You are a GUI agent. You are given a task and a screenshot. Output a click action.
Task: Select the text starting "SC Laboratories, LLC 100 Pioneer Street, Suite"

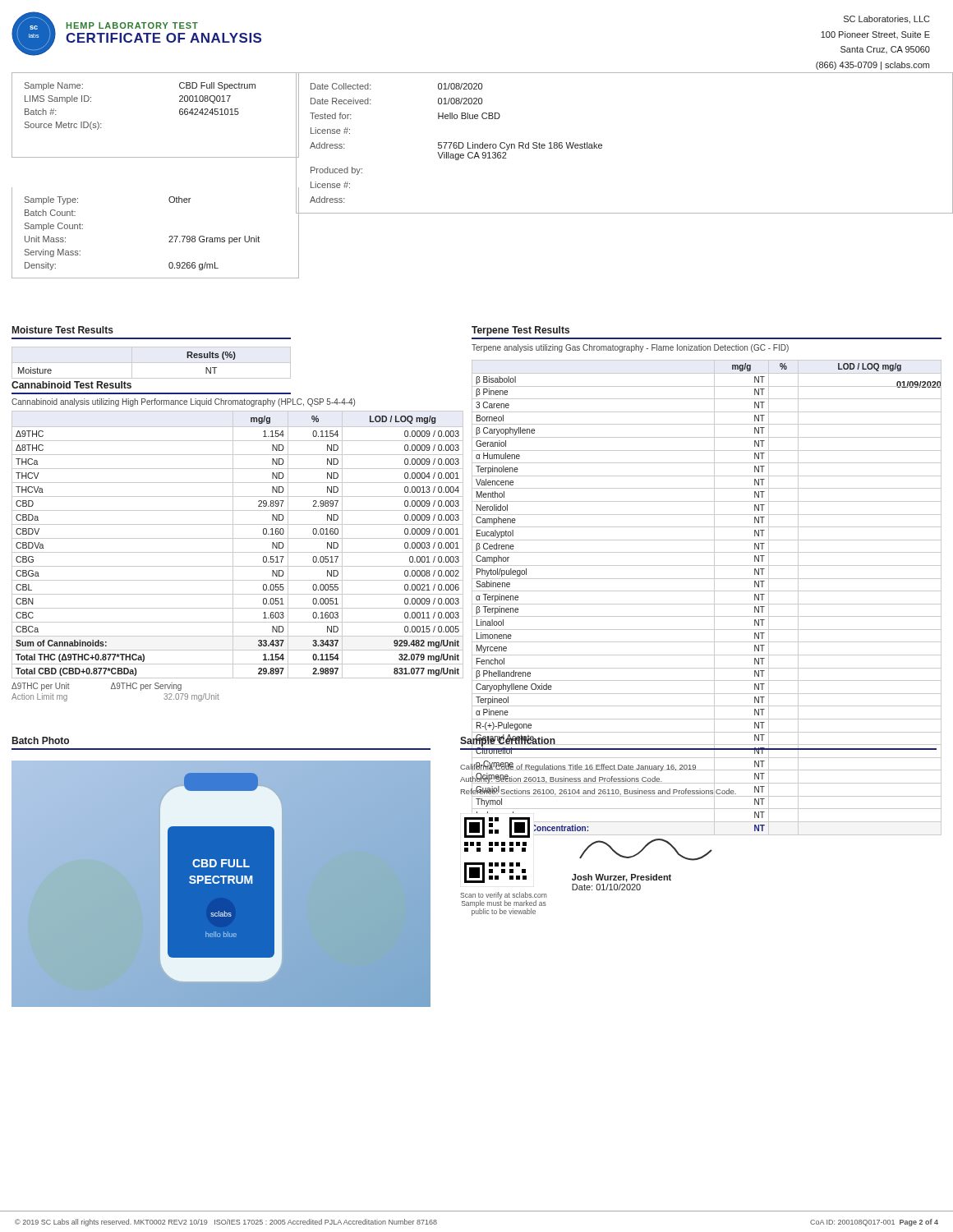coord(873,42)
